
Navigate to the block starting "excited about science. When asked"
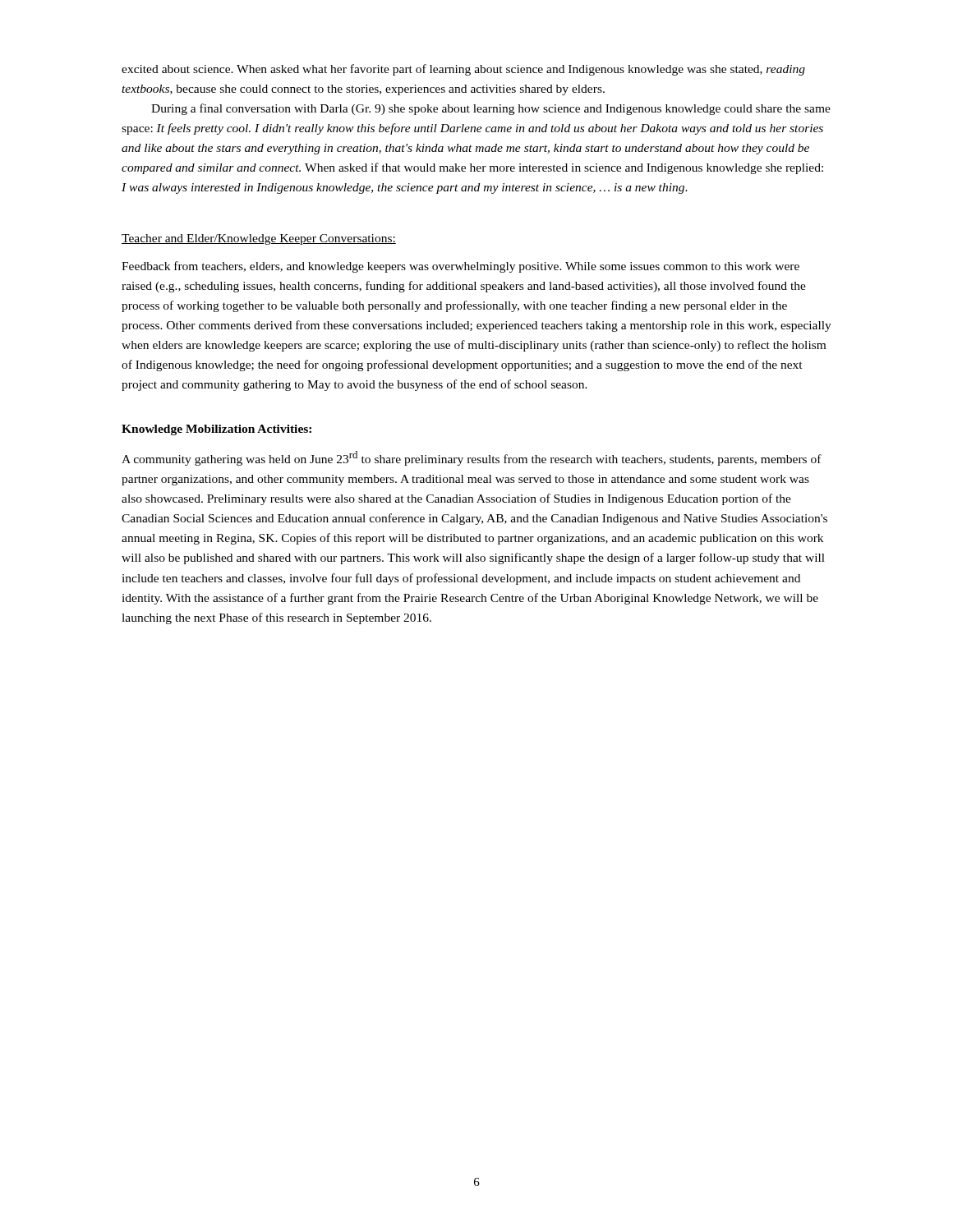click(x=476, y=79)
